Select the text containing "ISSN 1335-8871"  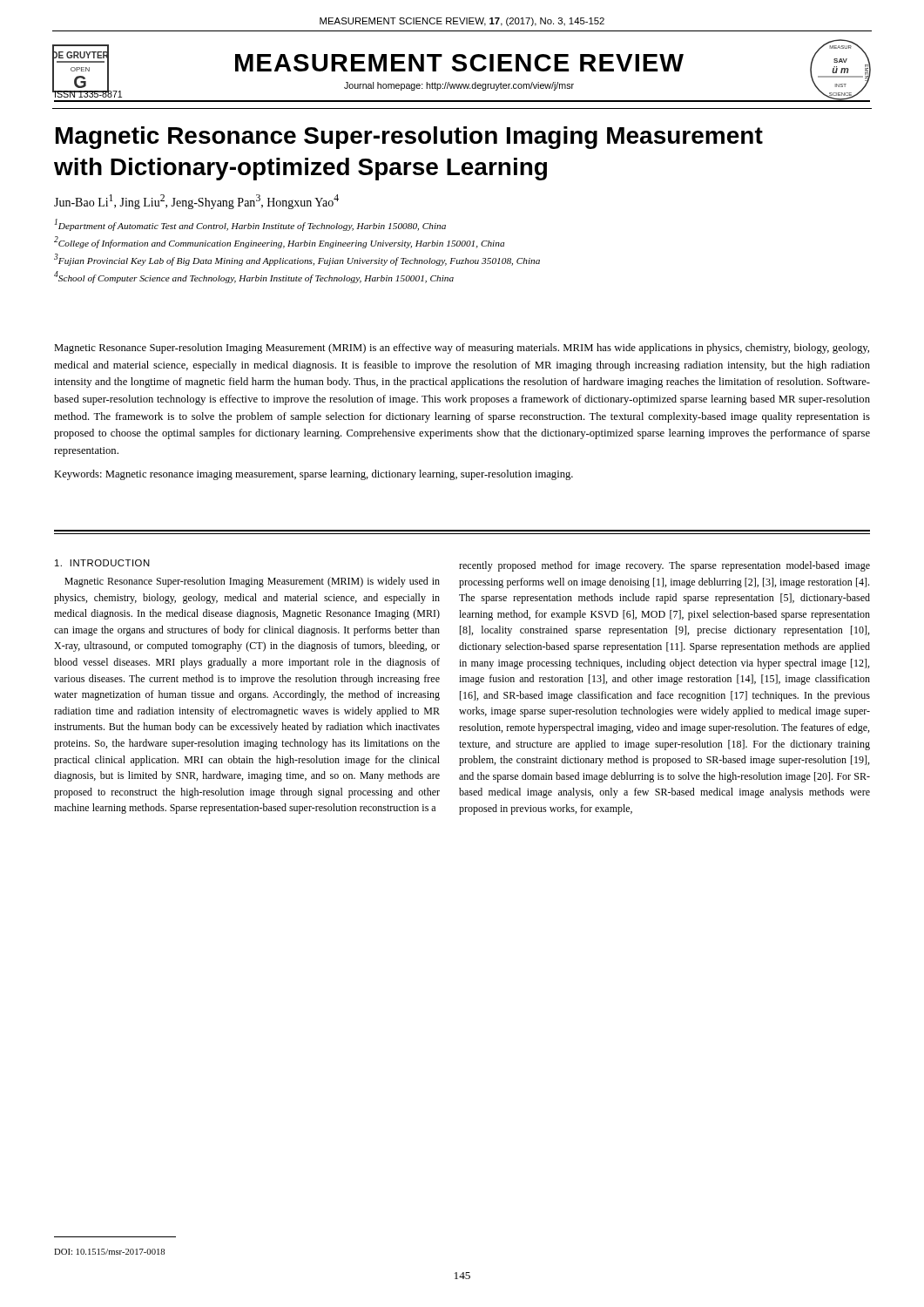[x=88, y=94]
